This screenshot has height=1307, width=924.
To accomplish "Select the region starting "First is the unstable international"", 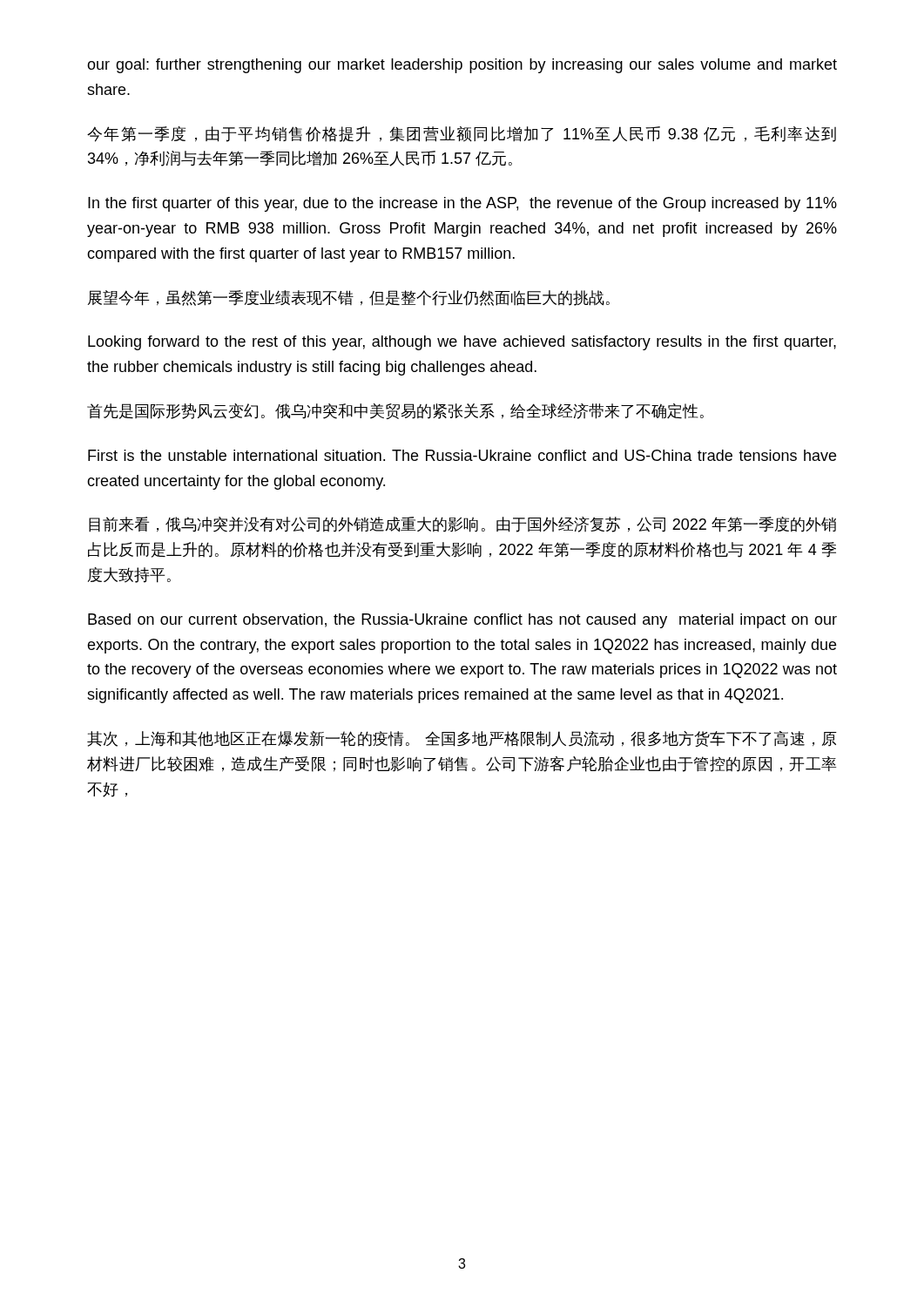I will [x=462, y=468].
